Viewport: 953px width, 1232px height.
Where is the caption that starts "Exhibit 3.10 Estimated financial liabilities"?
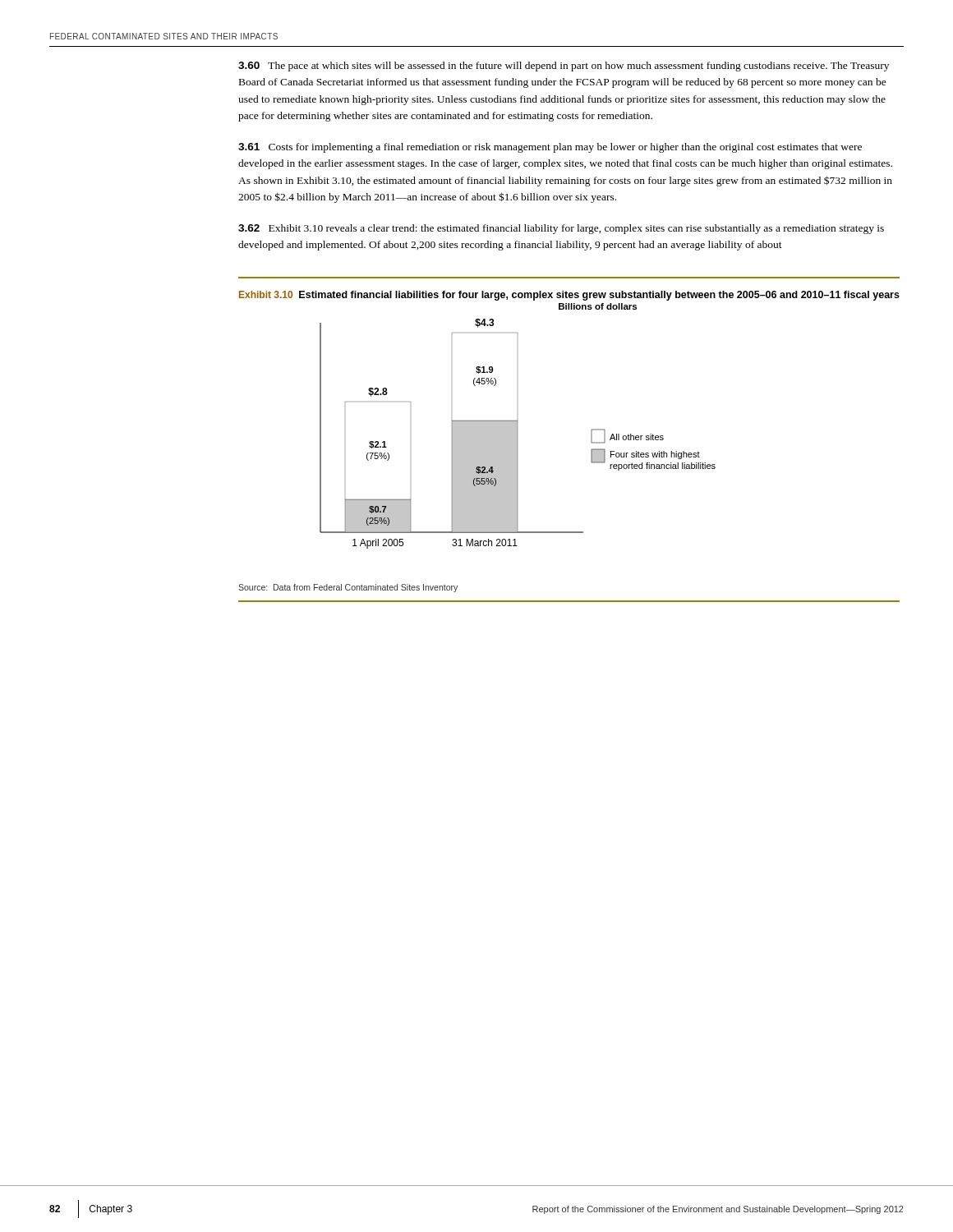tap(569, 294)
